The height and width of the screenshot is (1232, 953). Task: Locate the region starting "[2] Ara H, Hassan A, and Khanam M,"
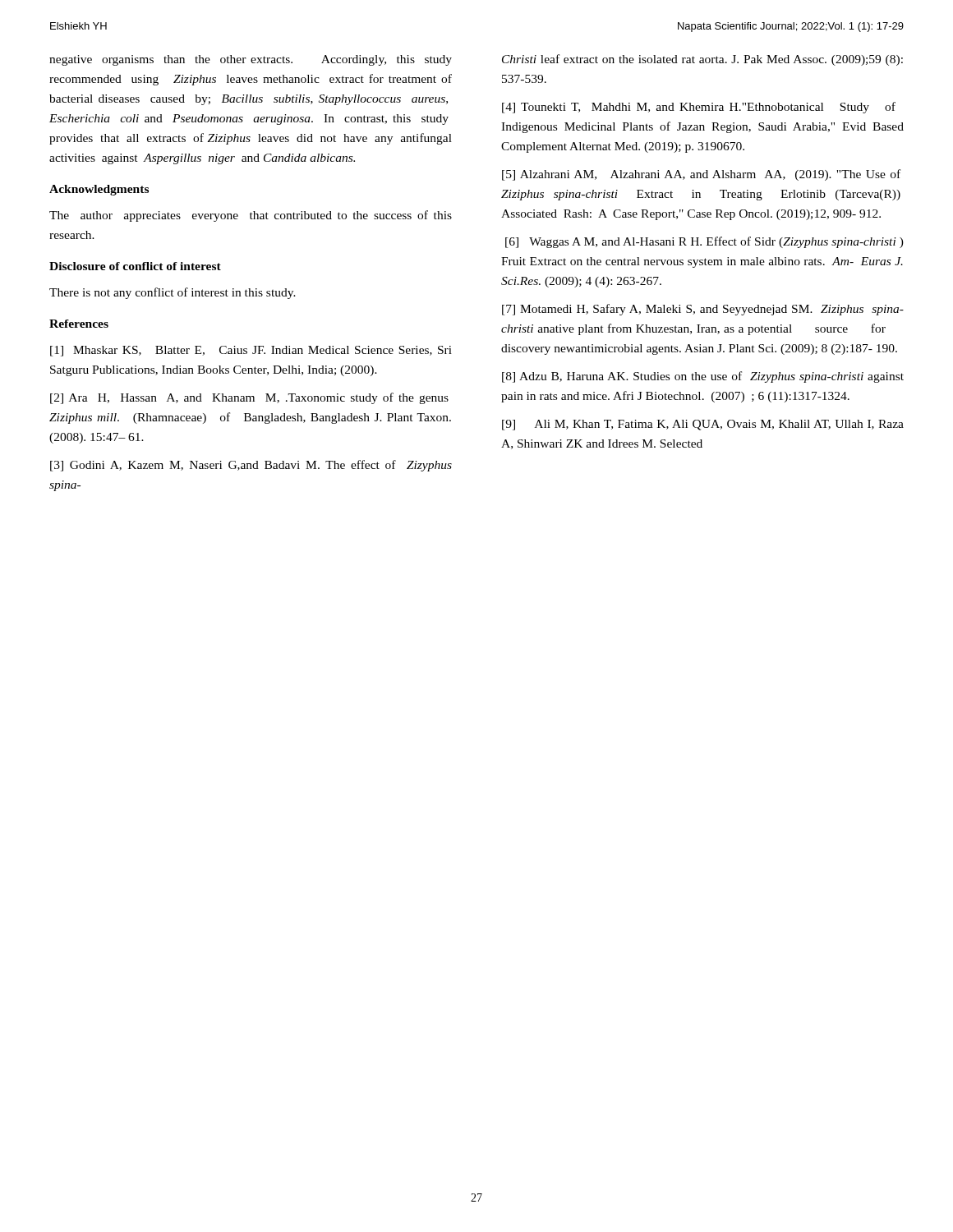251,417
